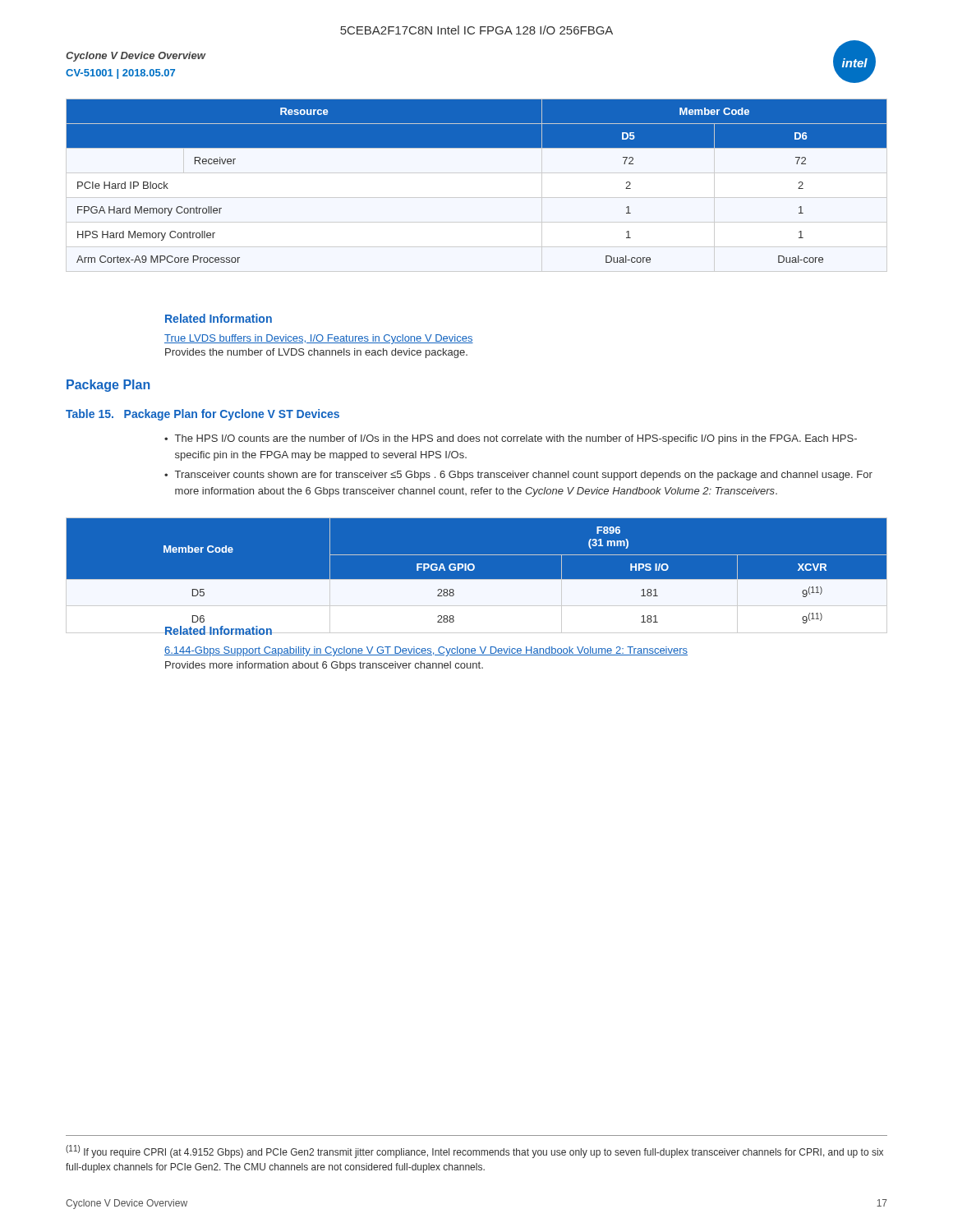This screenshot has height=1232, width=953.
Task: Click on the footnote that says "(11) If you require"
Action: 476,1158
